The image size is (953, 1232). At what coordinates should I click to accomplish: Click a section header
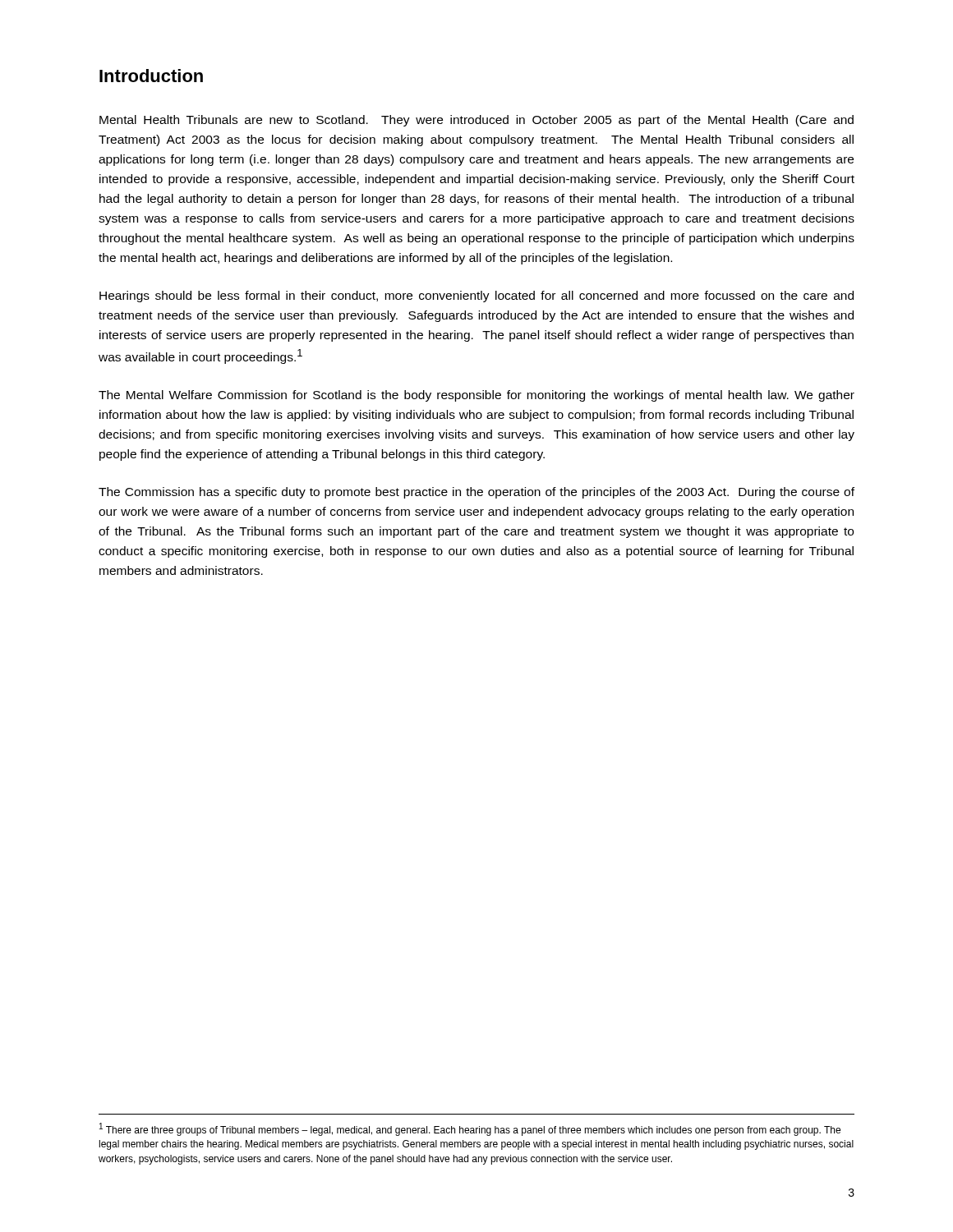[x=151, y=76]
